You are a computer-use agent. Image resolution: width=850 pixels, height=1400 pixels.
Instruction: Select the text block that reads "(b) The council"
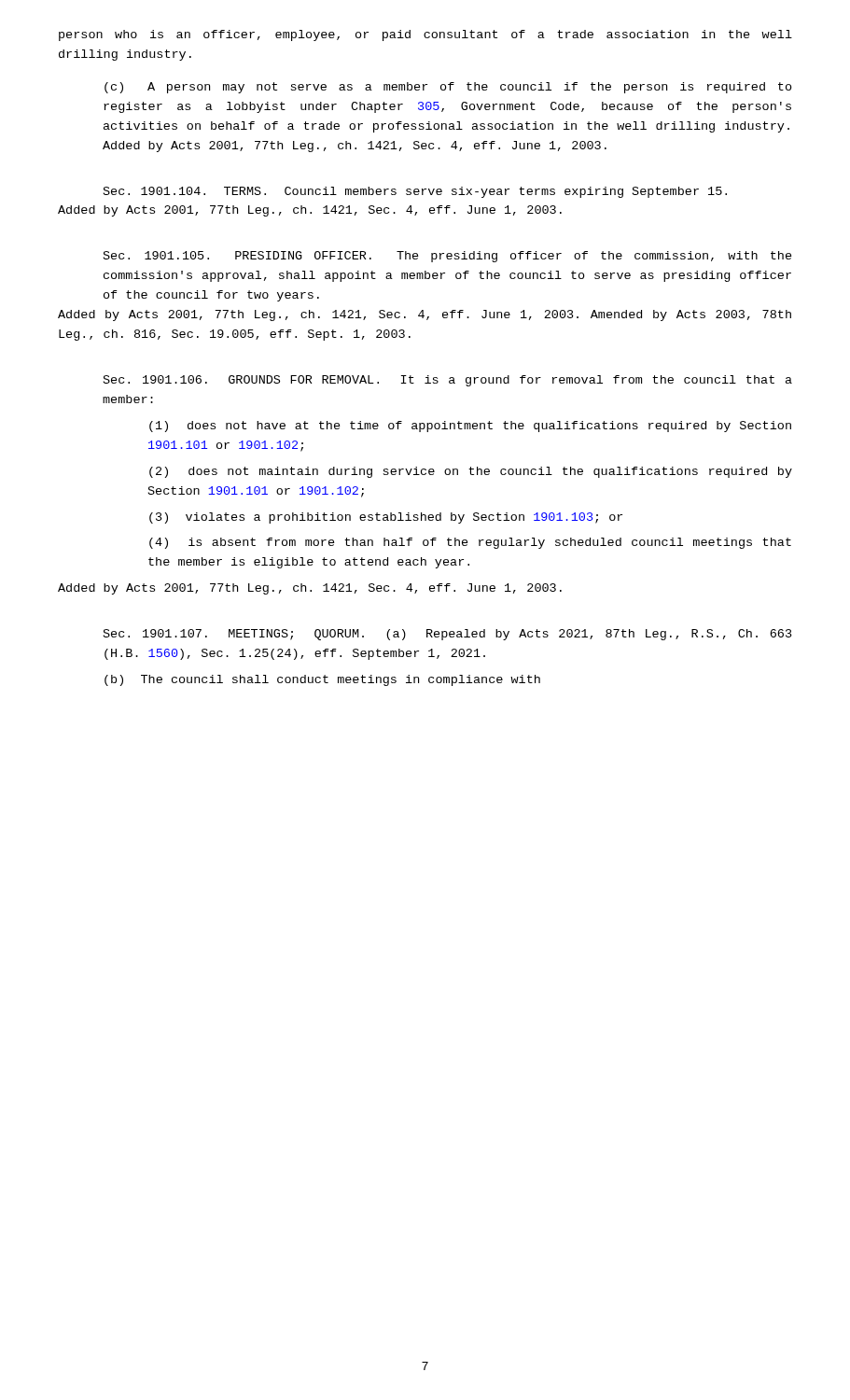pyautogui.click(x=447, y=681)
